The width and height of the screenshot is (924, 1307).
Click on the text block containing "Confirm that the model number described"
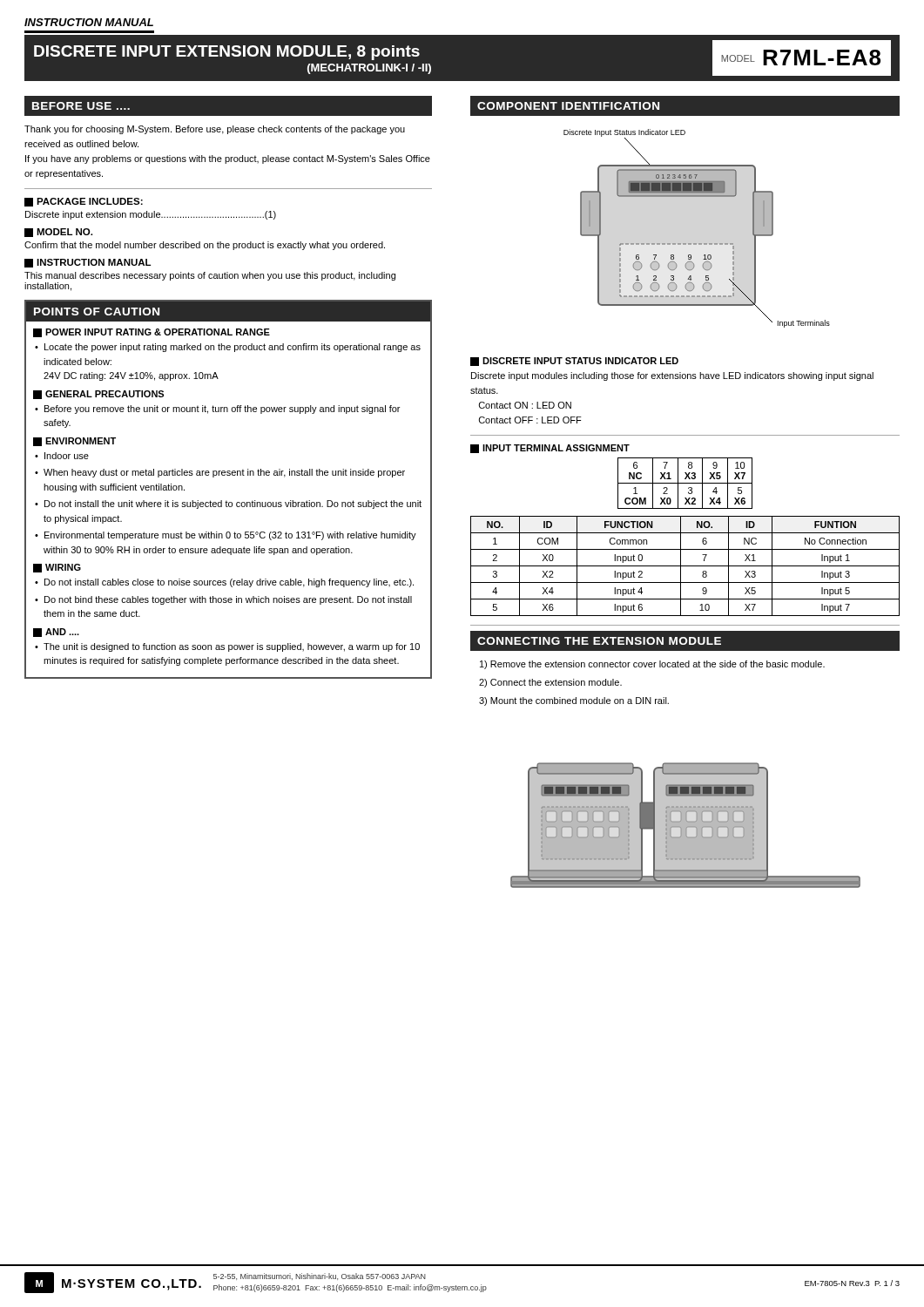[x=205, y=245]
